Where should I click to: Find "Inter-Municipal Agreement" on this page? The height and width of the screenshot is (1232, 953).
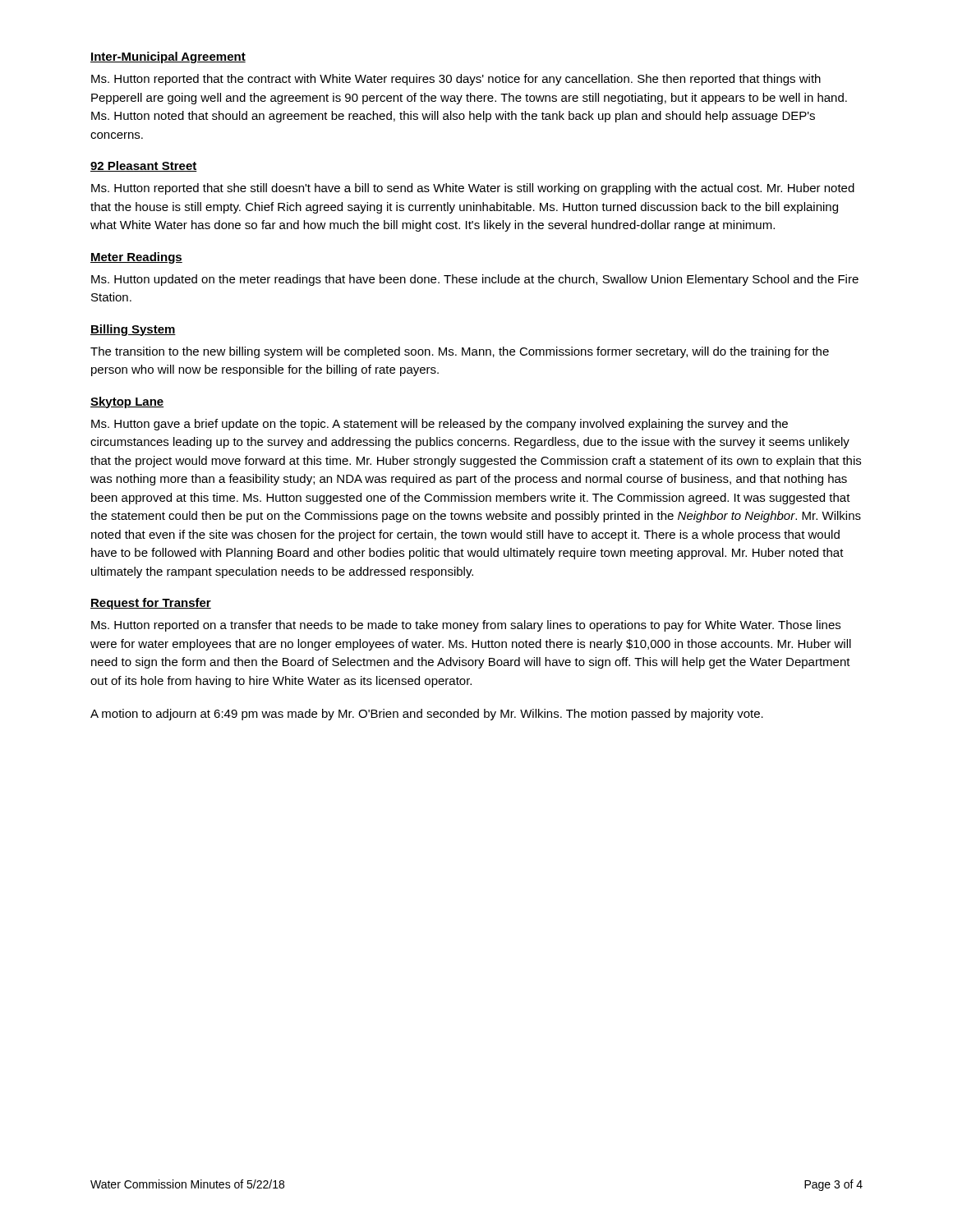168,56
